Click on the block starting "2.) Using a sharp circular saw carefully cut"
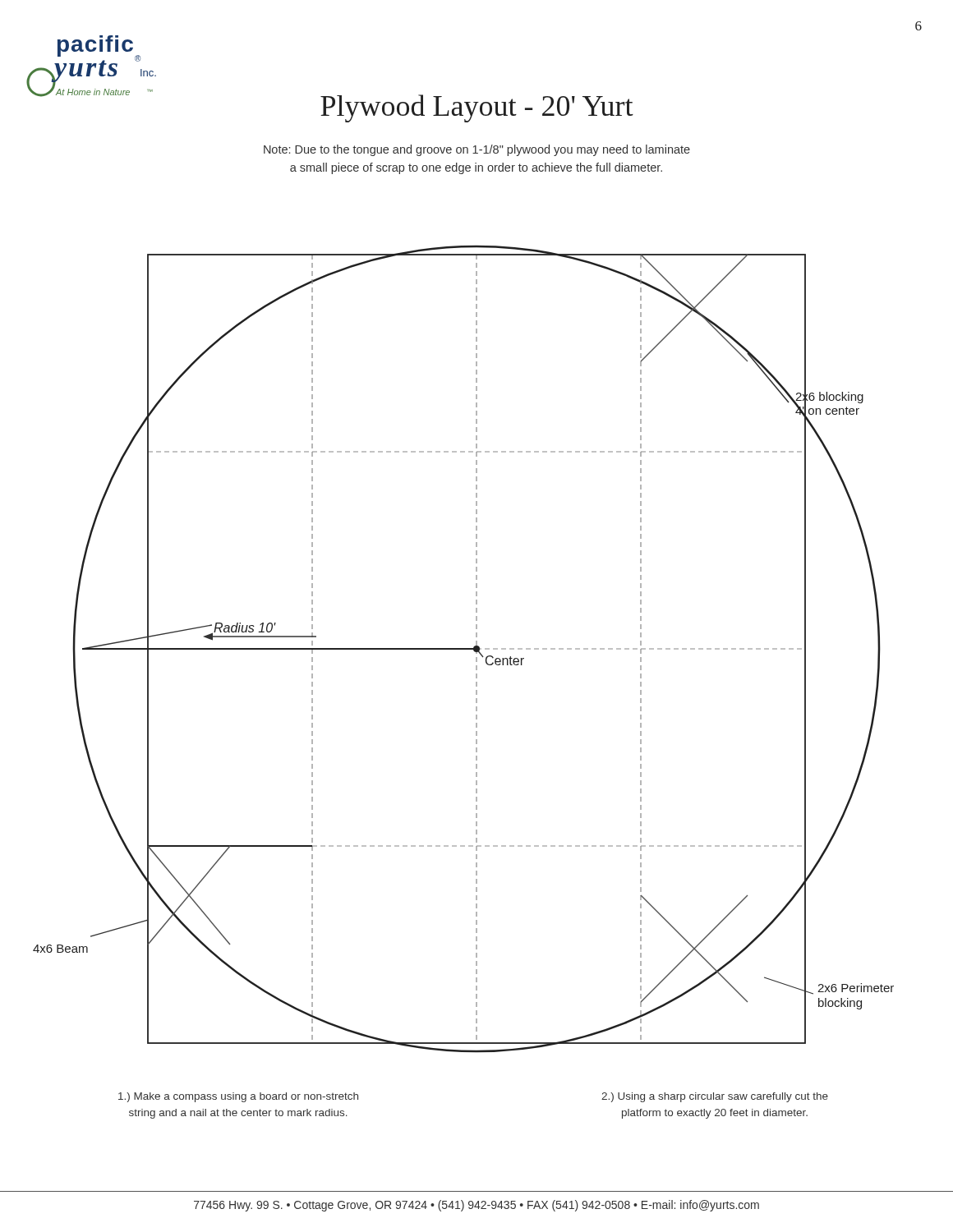This screenshot has height=1232, width=953. pos(715,1104)
